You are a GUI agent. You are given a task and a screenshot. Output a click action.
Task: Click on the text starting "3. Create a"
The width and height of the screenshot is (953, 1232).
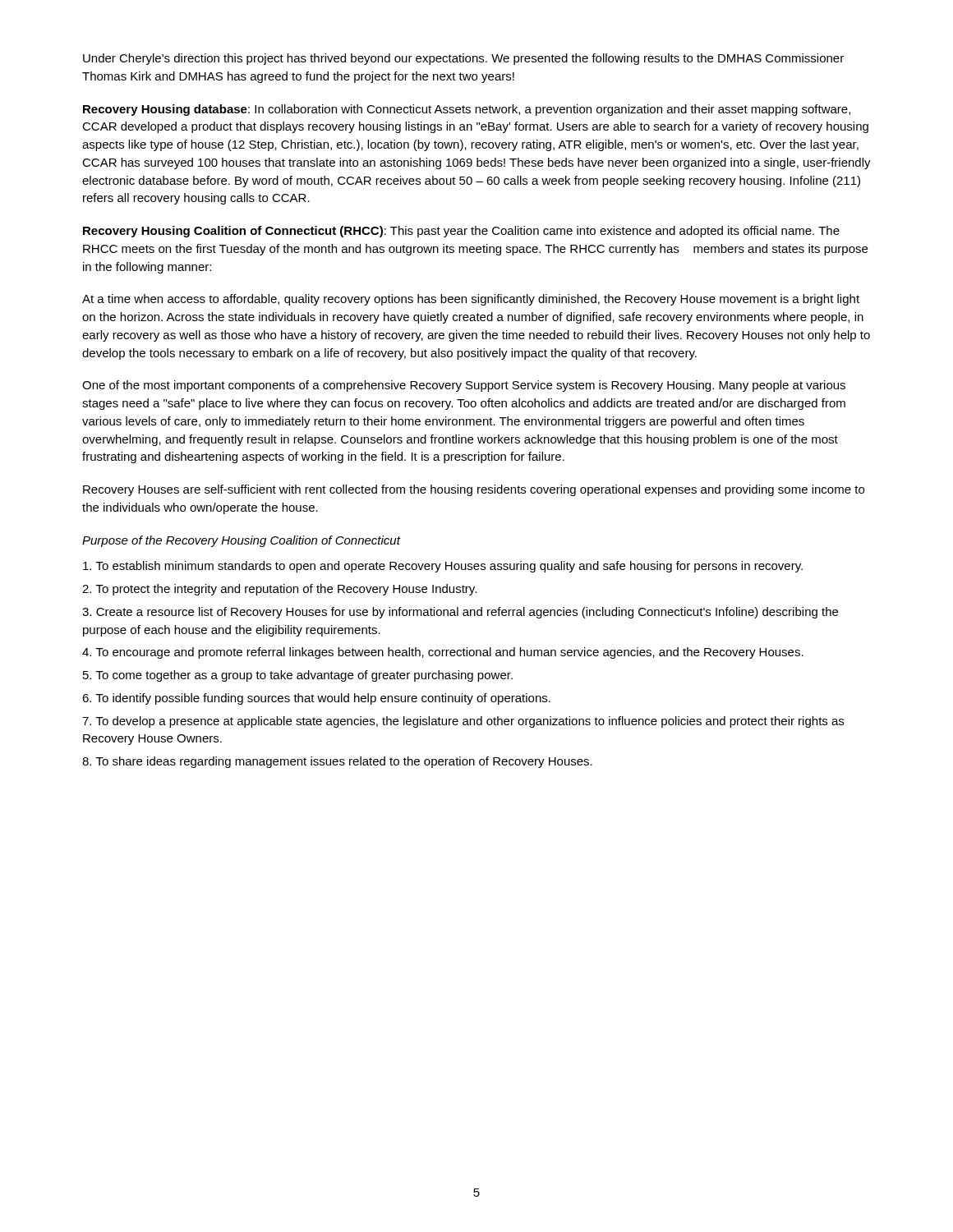460,620
